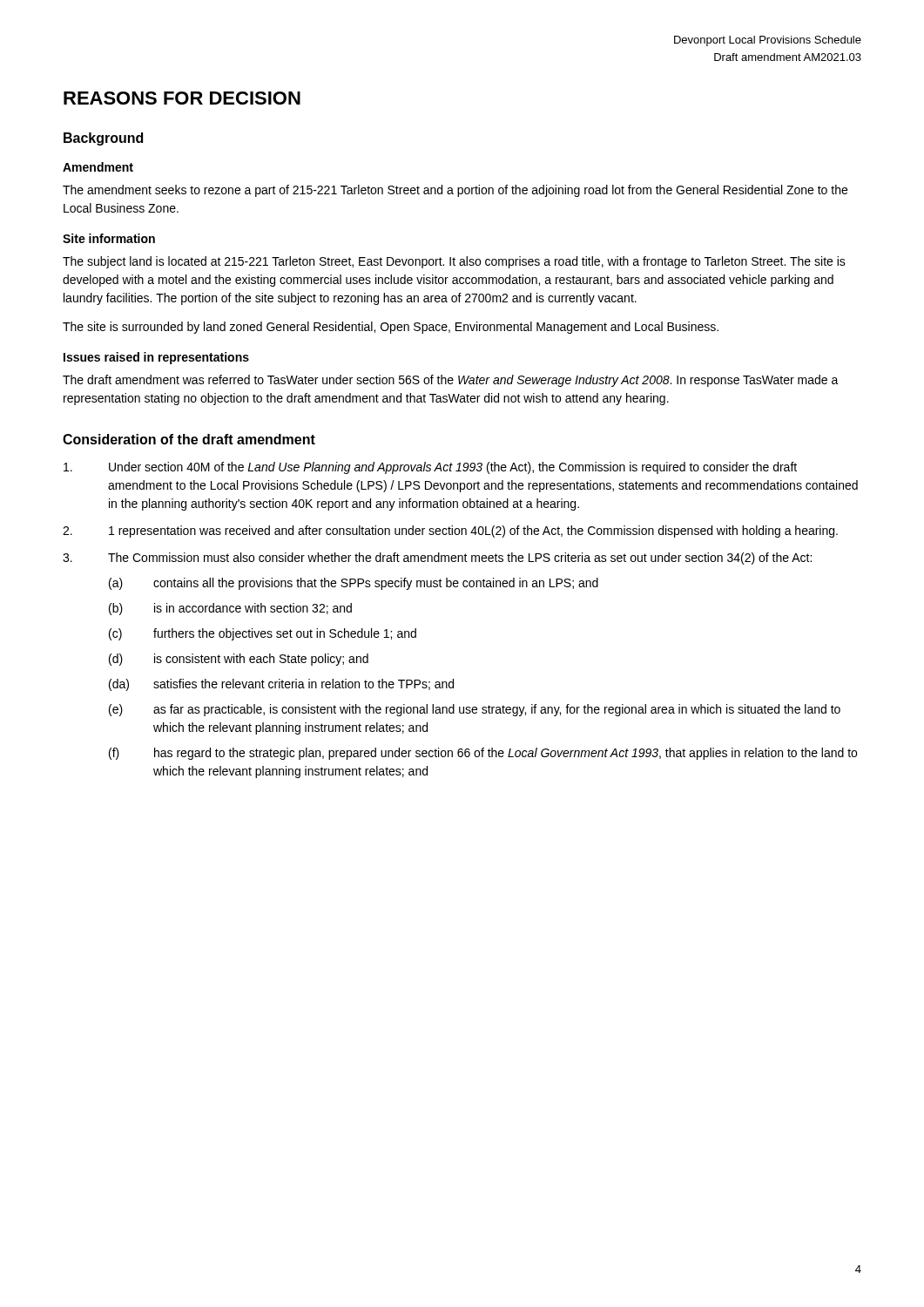924x1307 pixels.
Task: Select the title that reads "REASONS FOR DECISION"
Action: click(x=182, y=98)
